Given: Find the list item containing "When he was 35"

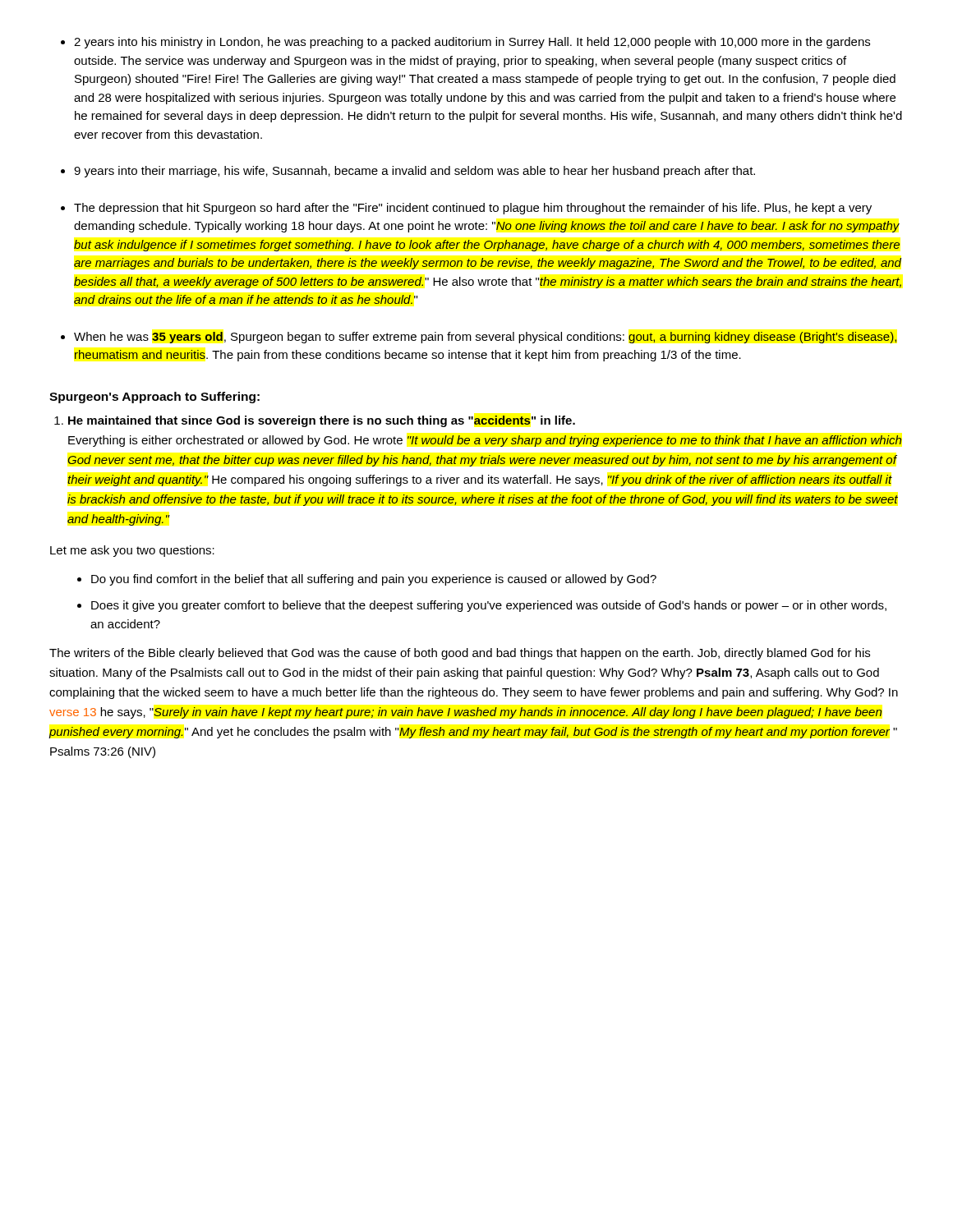Looking at the screenshot, I should click(486, 345).
